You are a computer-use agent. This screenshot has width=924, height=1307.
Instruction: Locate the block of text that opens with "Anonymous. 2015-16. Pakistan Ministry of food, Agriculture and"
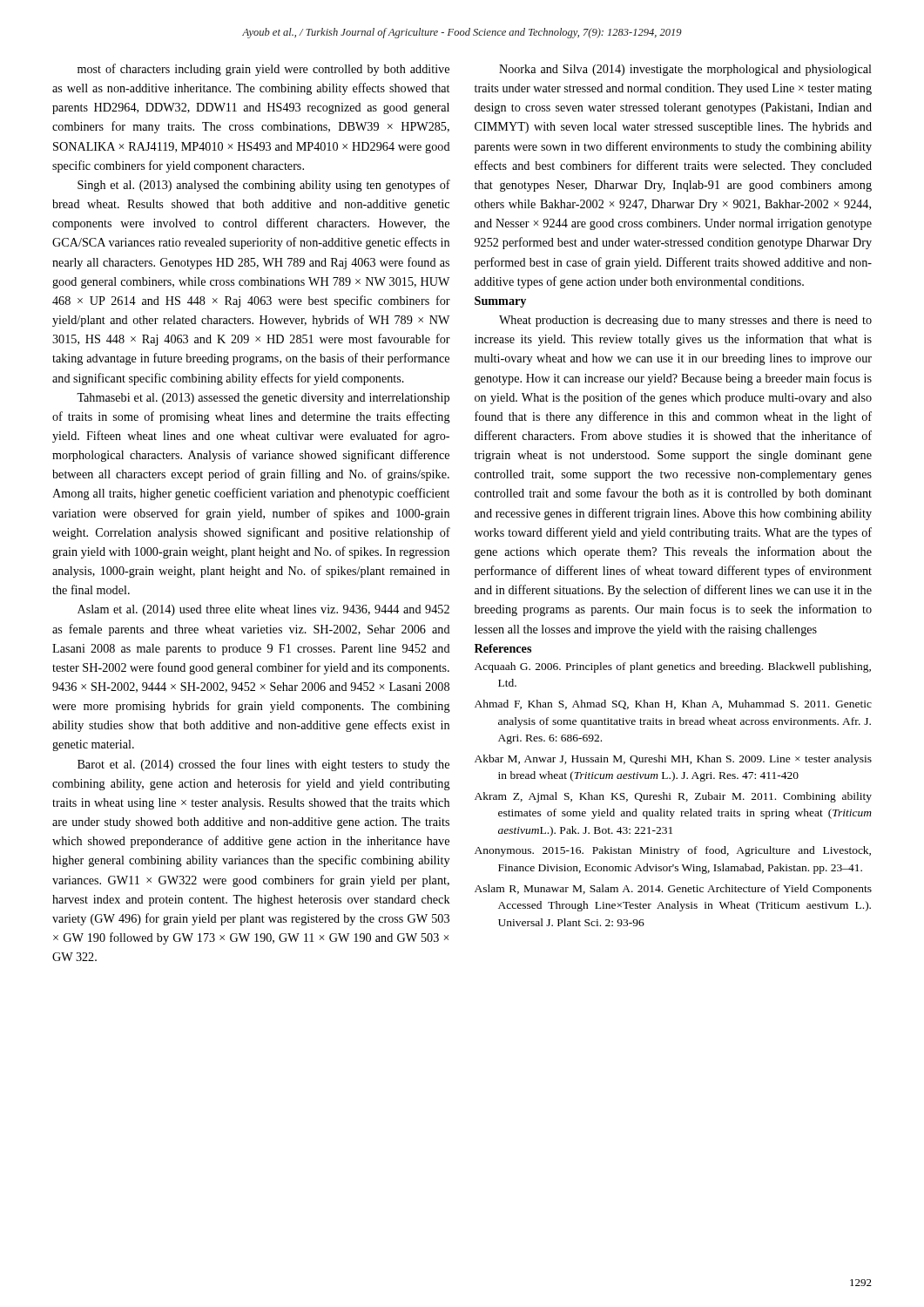click(x=685, y=859)
